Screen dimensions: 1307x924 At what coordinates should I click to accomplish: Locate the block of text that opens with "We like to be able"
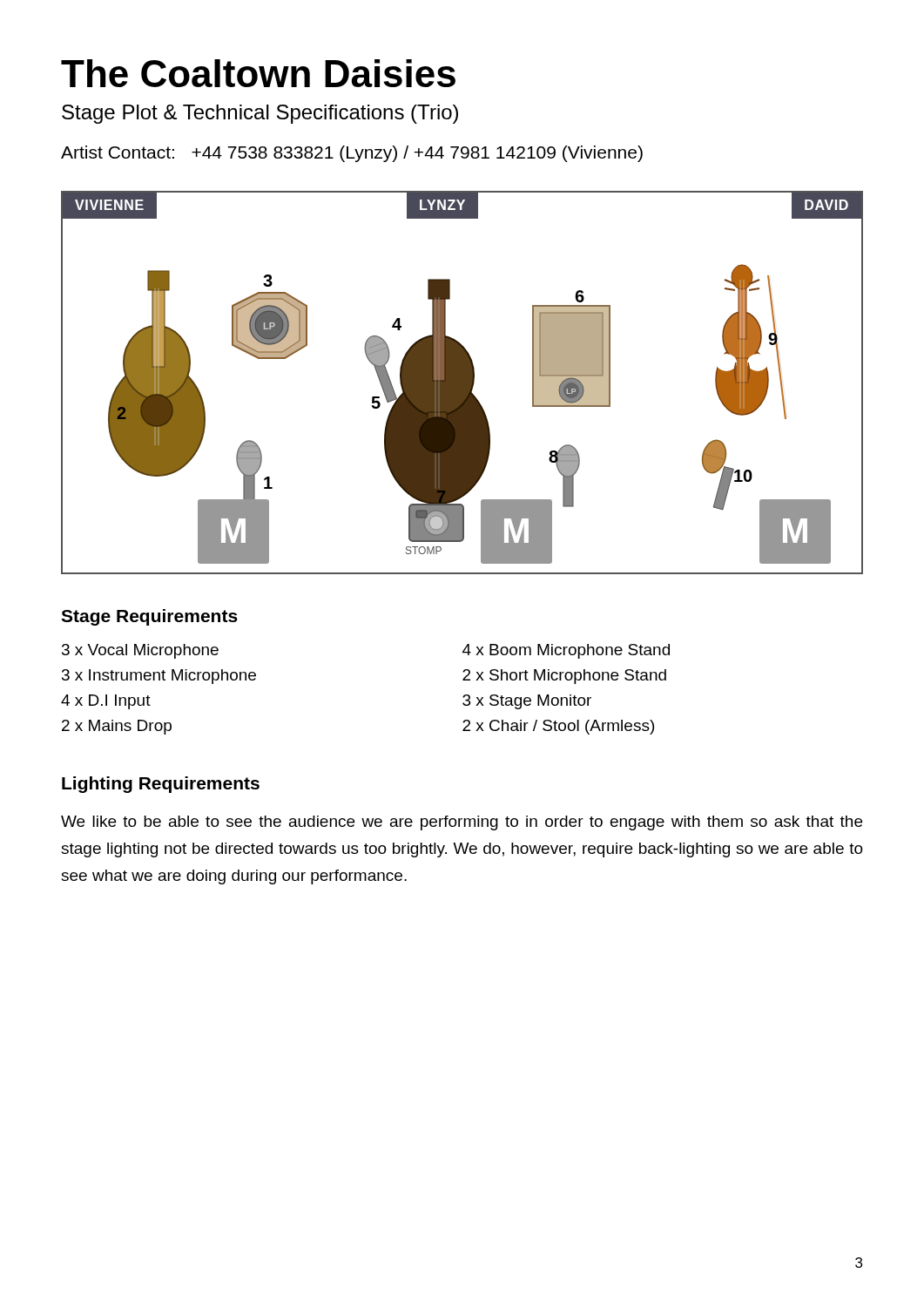[x=462, y=848]
